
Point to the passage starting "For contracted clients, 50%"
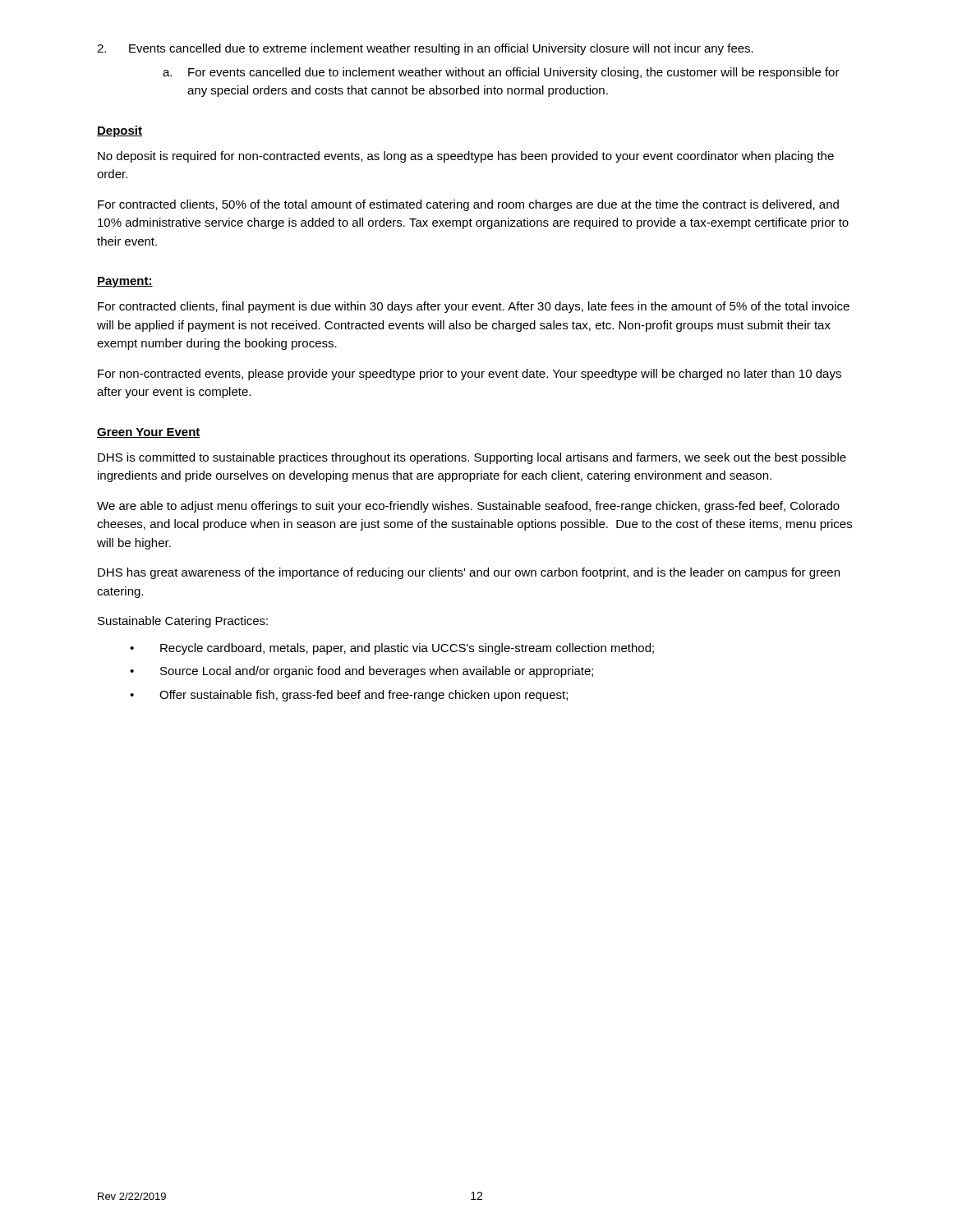[473, 222]
